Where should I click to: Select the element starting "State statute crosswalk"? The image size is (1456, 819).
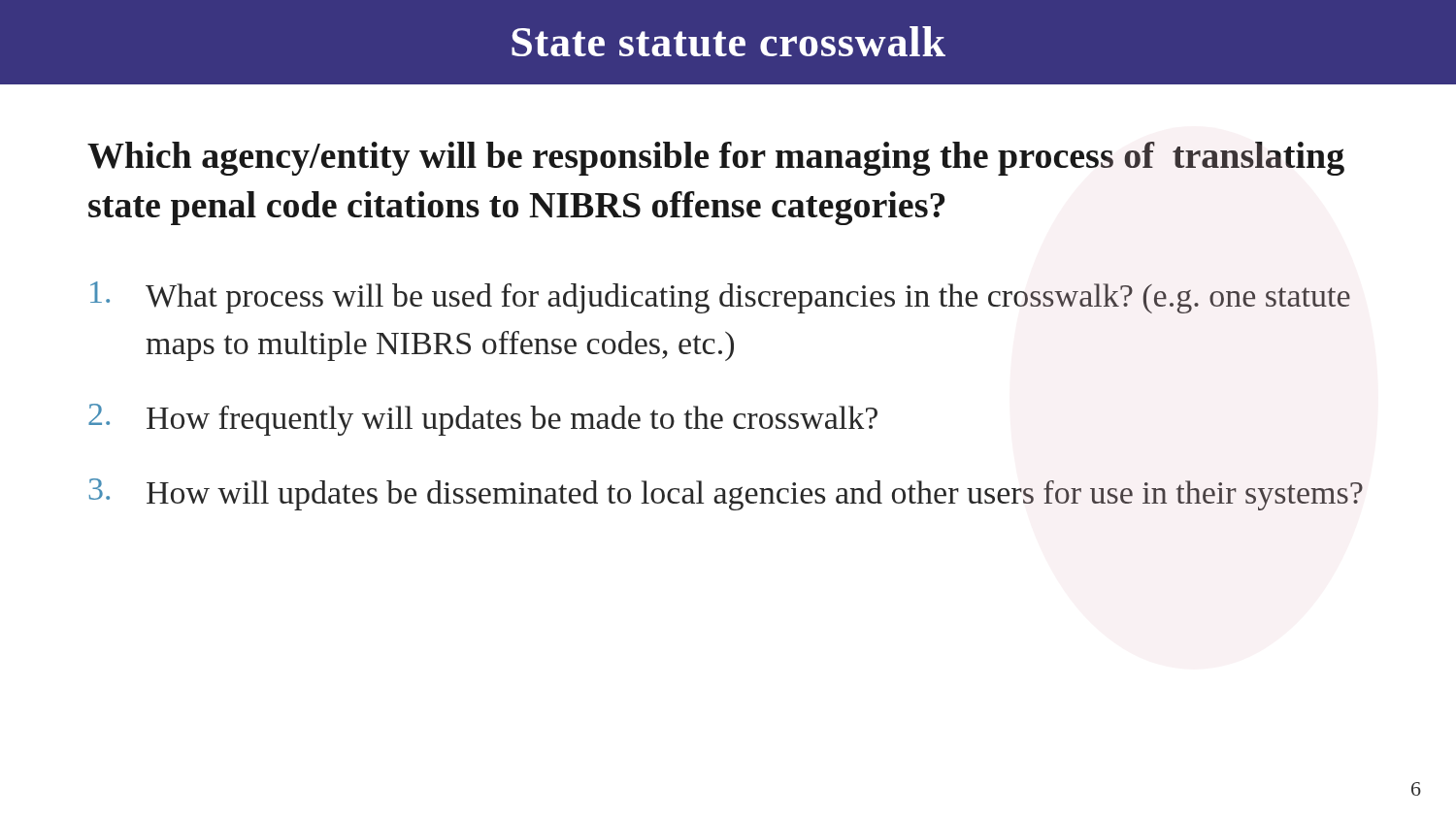728,42
